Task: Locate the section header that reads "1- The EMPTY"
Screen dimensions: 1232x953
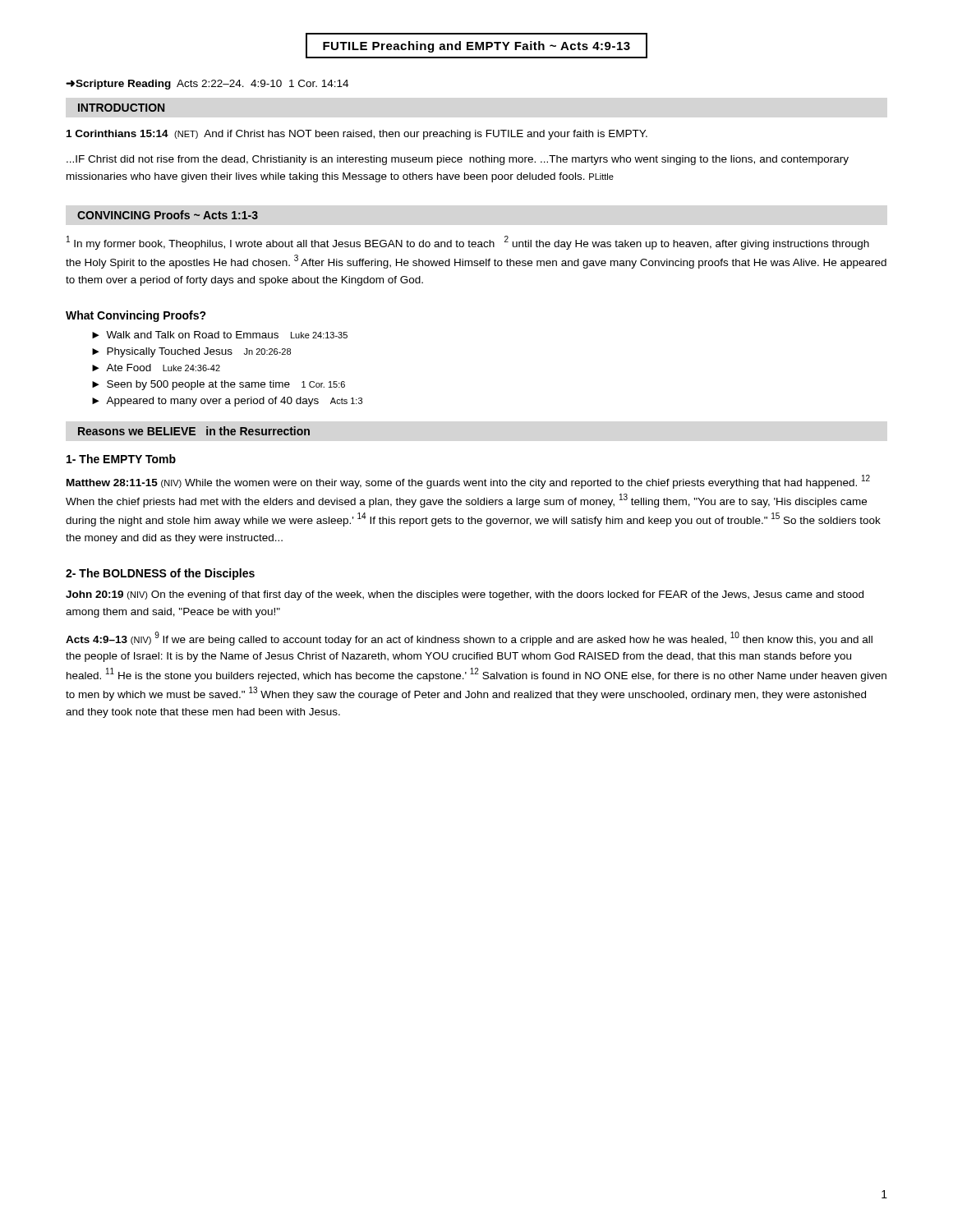Action: pos(121,459)
